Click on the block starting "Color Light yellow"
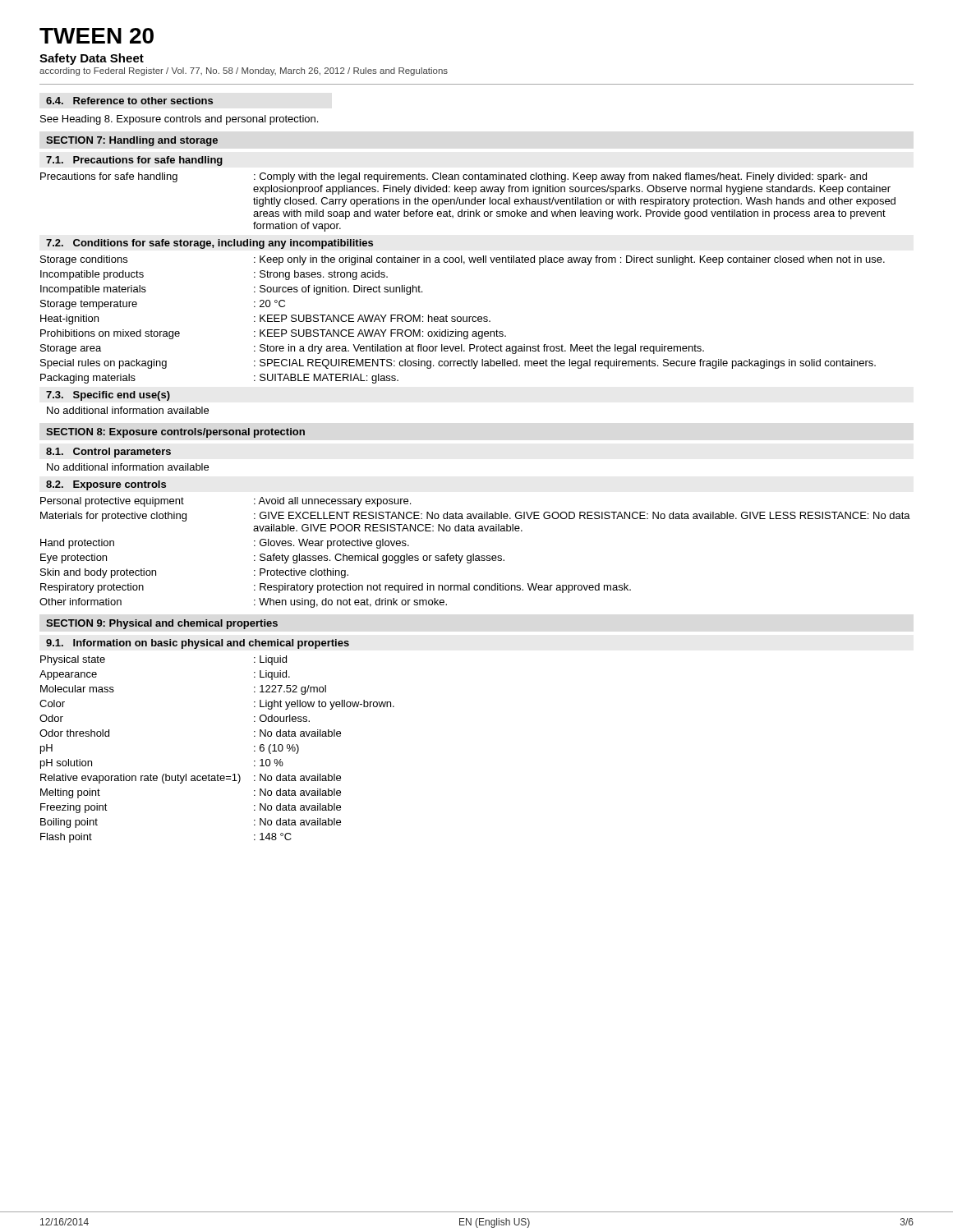 49,704
